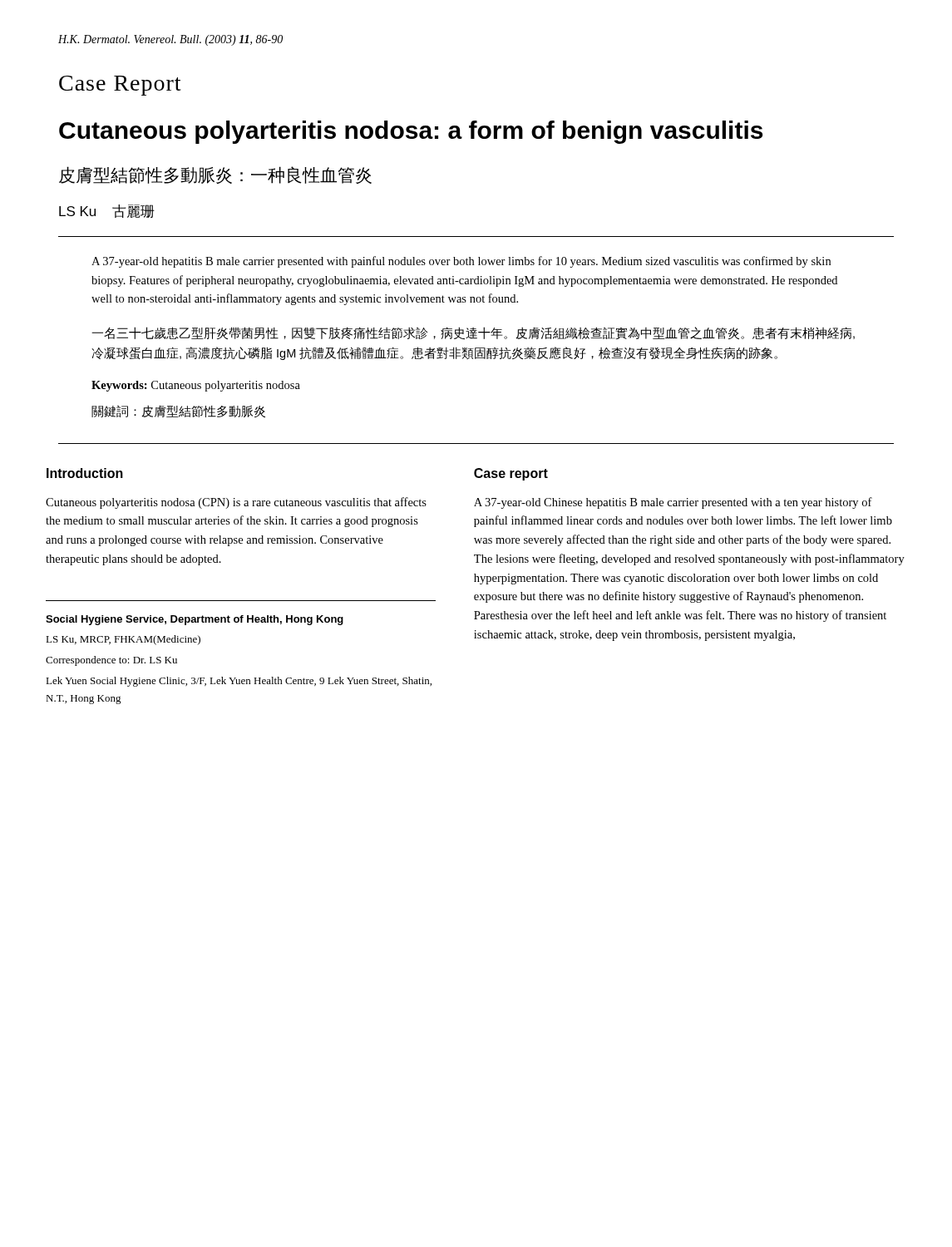Locate the text "LS Ku 古麗珊"
The height and width of the screenshot is (1247, 952).
click(106, 212)
